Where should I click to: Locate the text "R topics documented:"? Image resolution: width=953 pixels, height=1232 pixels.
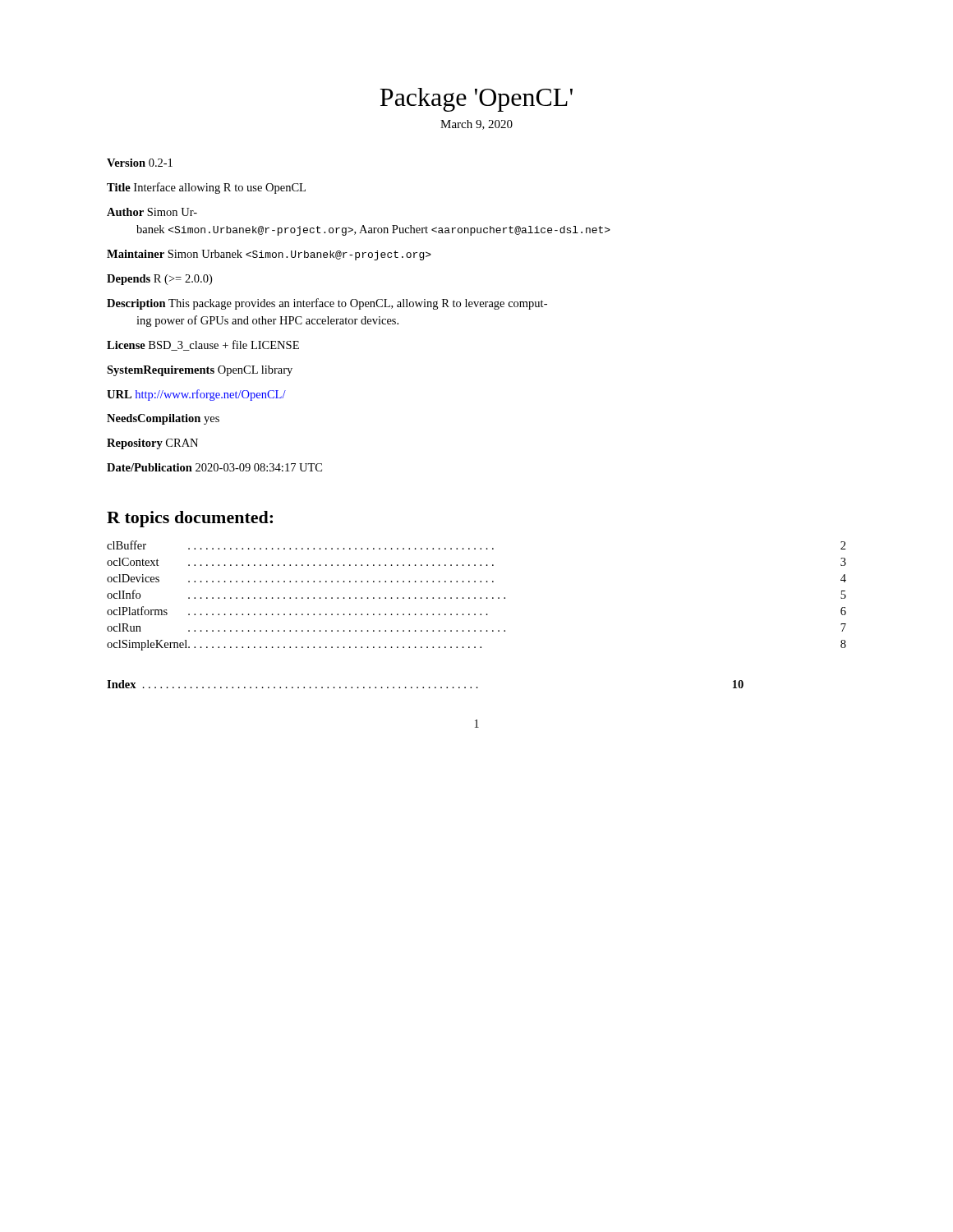tap(191, 517)
